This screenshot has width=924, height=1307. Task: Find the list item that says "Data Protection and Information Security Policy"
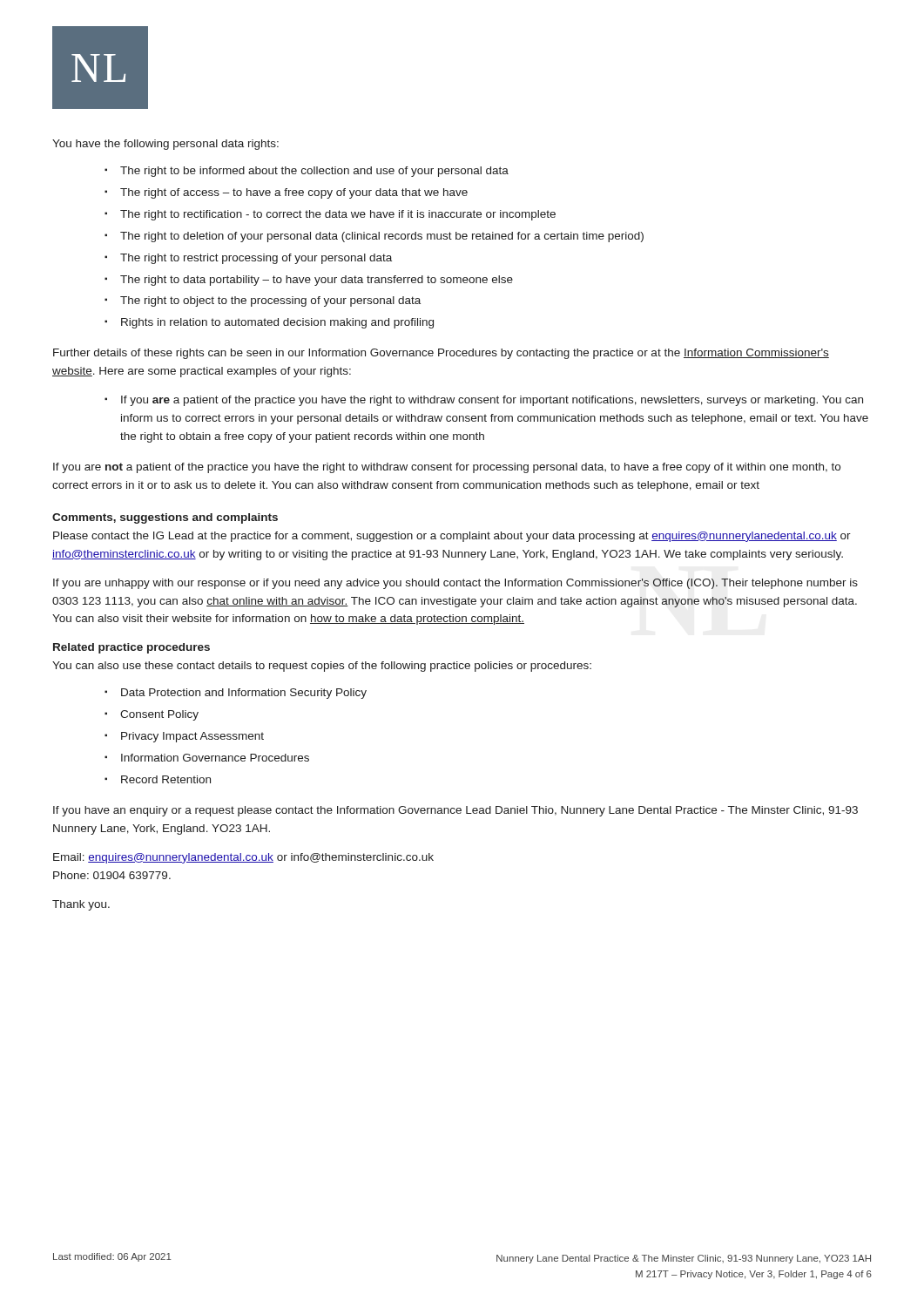(x=243, y=693)
